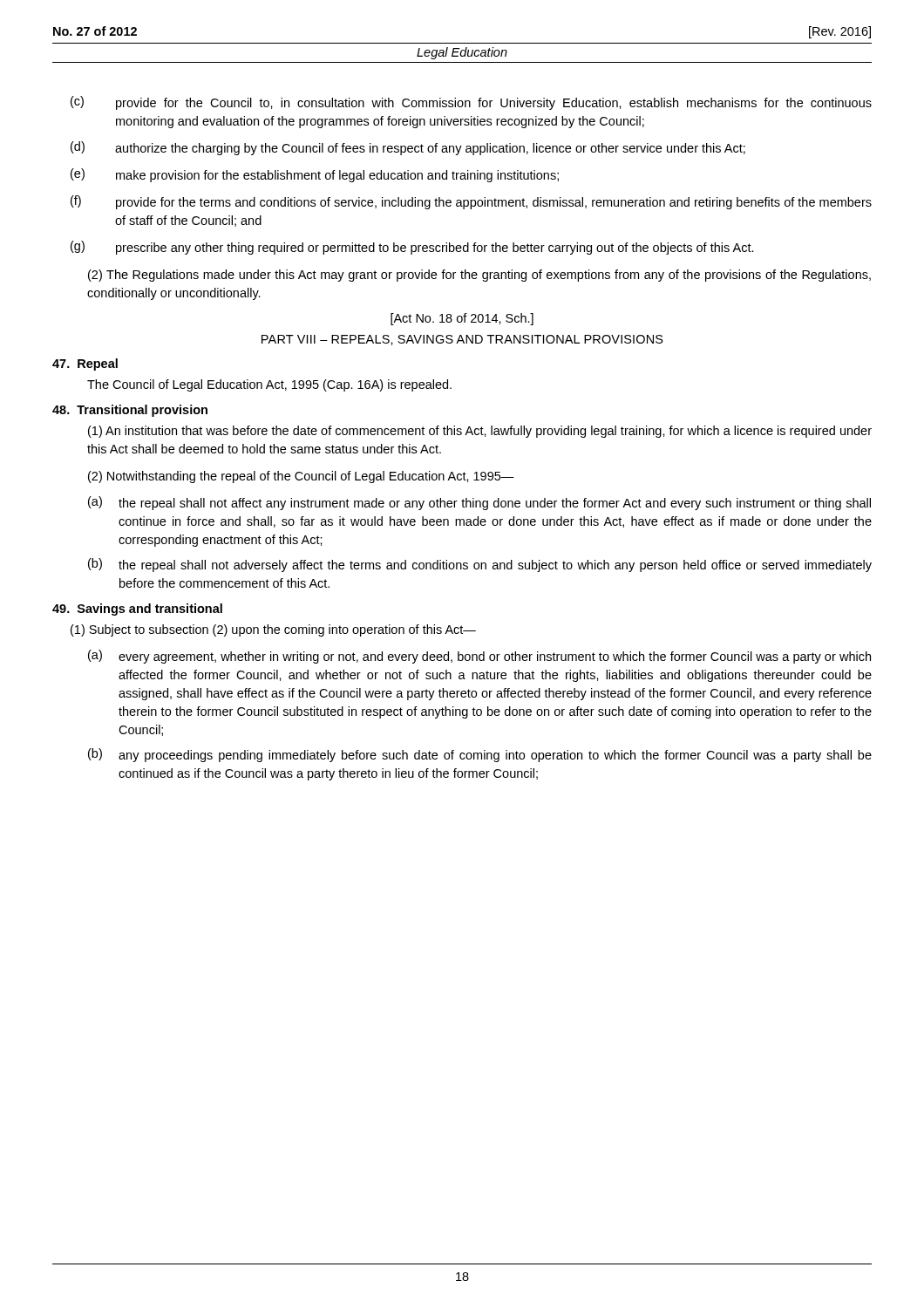Where is the passage that starts "(b) any proceedings pending immediately"?
The width and height of the screenshot is (924, 1308).
pyautogui.click(x=479, y=765)
